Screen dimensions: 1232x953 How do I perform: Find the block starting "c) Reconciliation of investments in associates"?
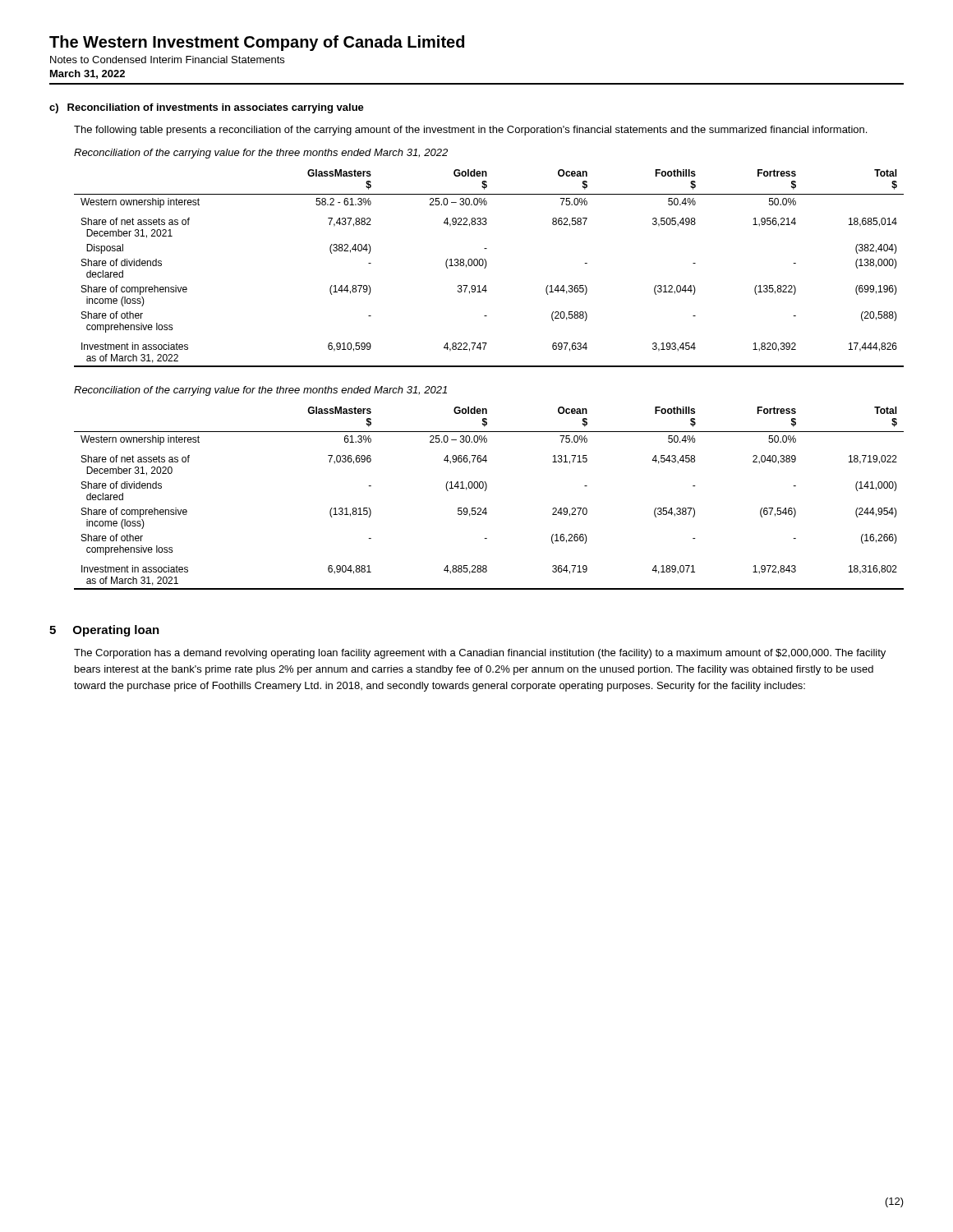tap(207, 108)
